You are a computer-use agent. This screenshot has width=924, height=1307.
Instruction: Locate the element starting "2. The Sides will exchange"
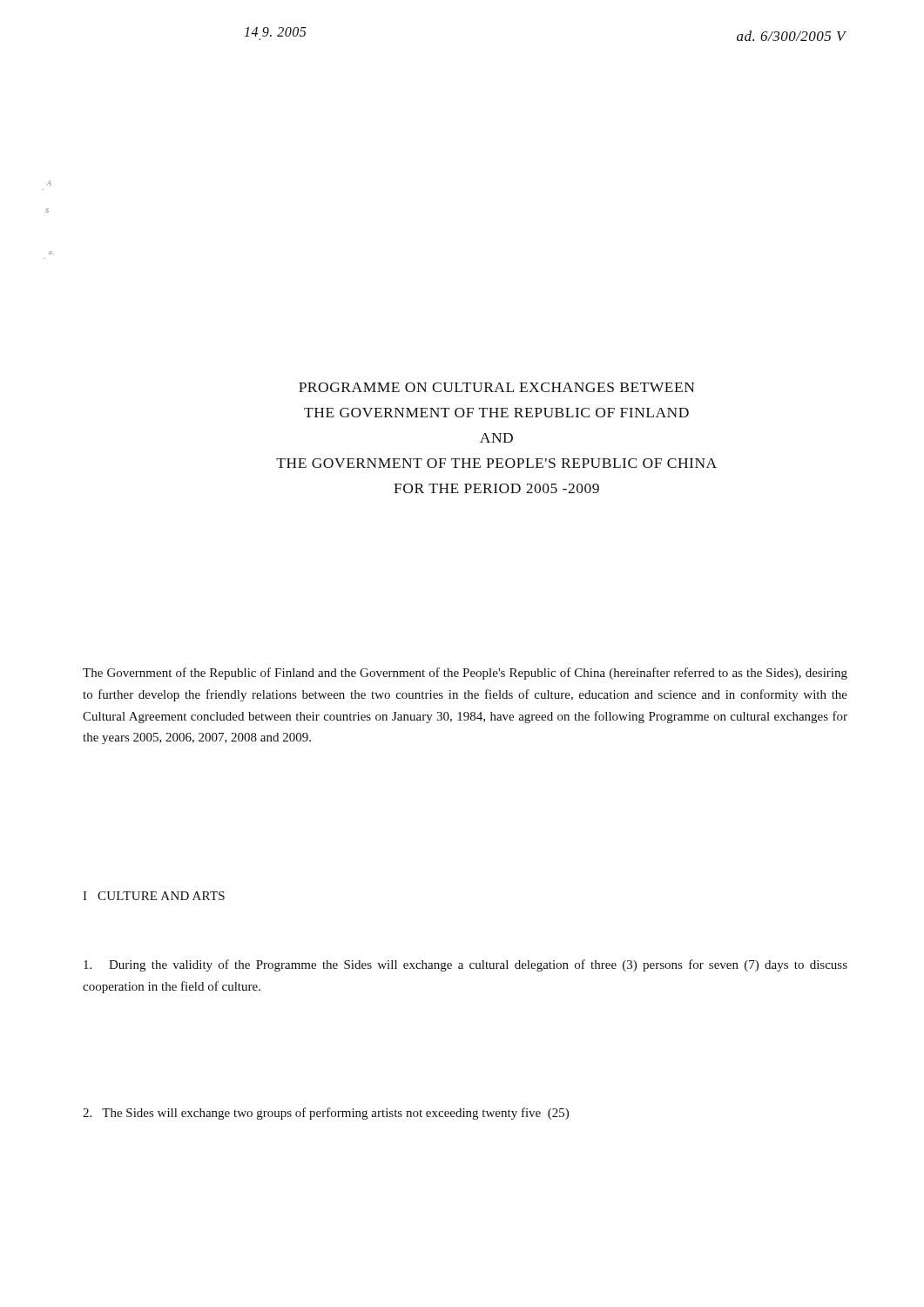(x=326, y=1113)
